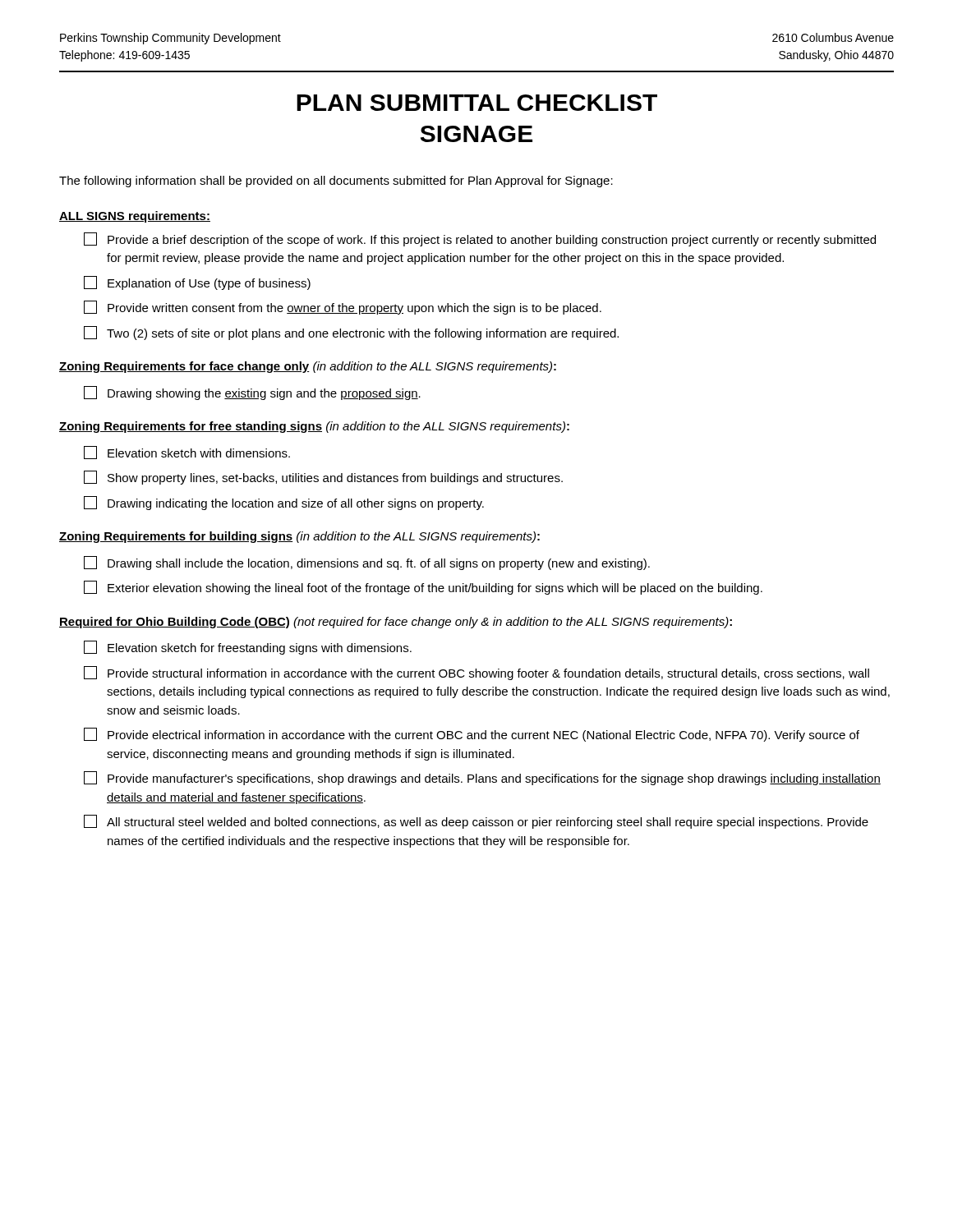Point to "Elevation sketch for freestanding signs with dimensions."
Viewport: 953px width, 1232px height.
(x=248, y=648)
